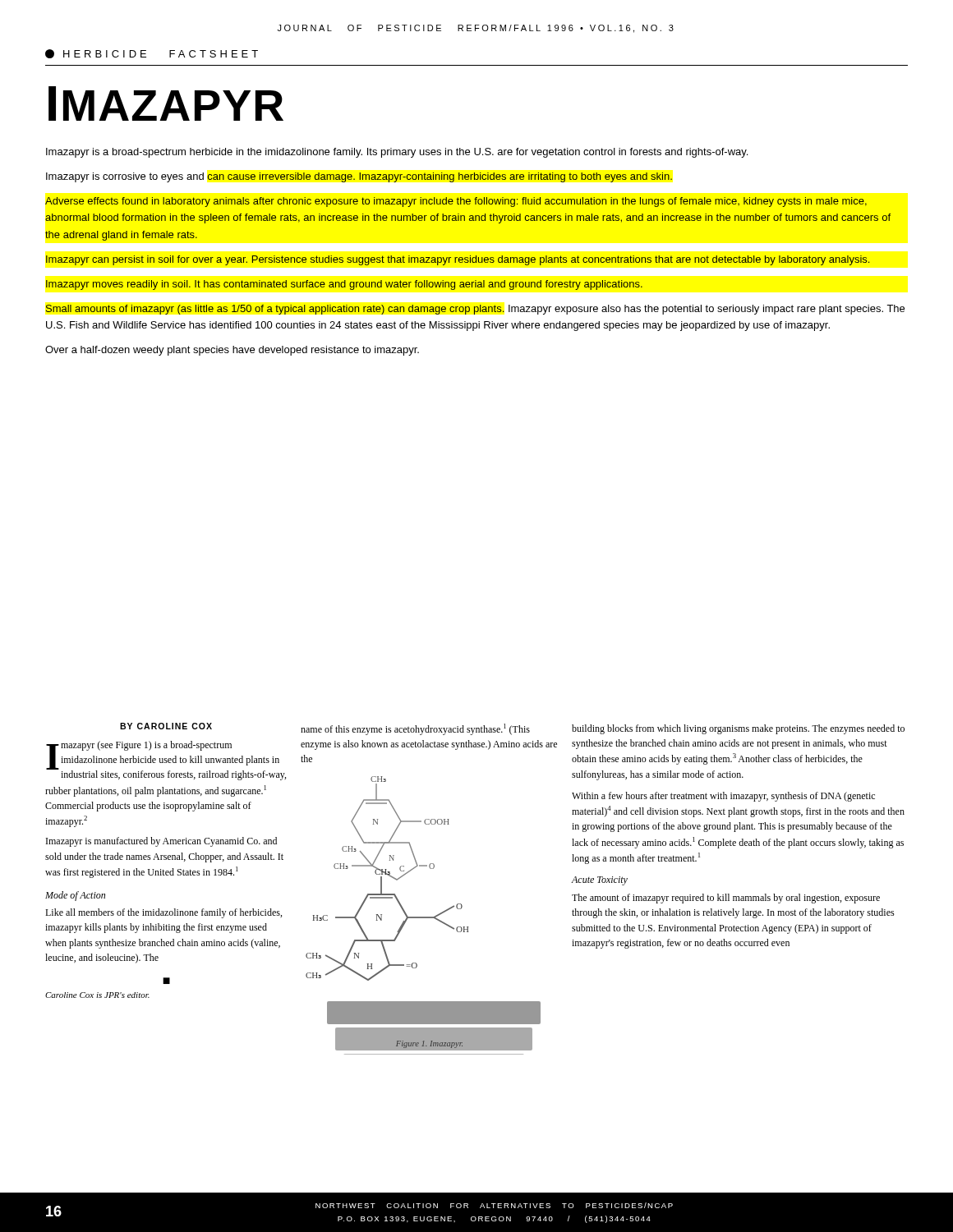Click on the block starting "The amount of imazapyr required to kill mammals"
The image size is (953, 1232).
pos(733,920)
